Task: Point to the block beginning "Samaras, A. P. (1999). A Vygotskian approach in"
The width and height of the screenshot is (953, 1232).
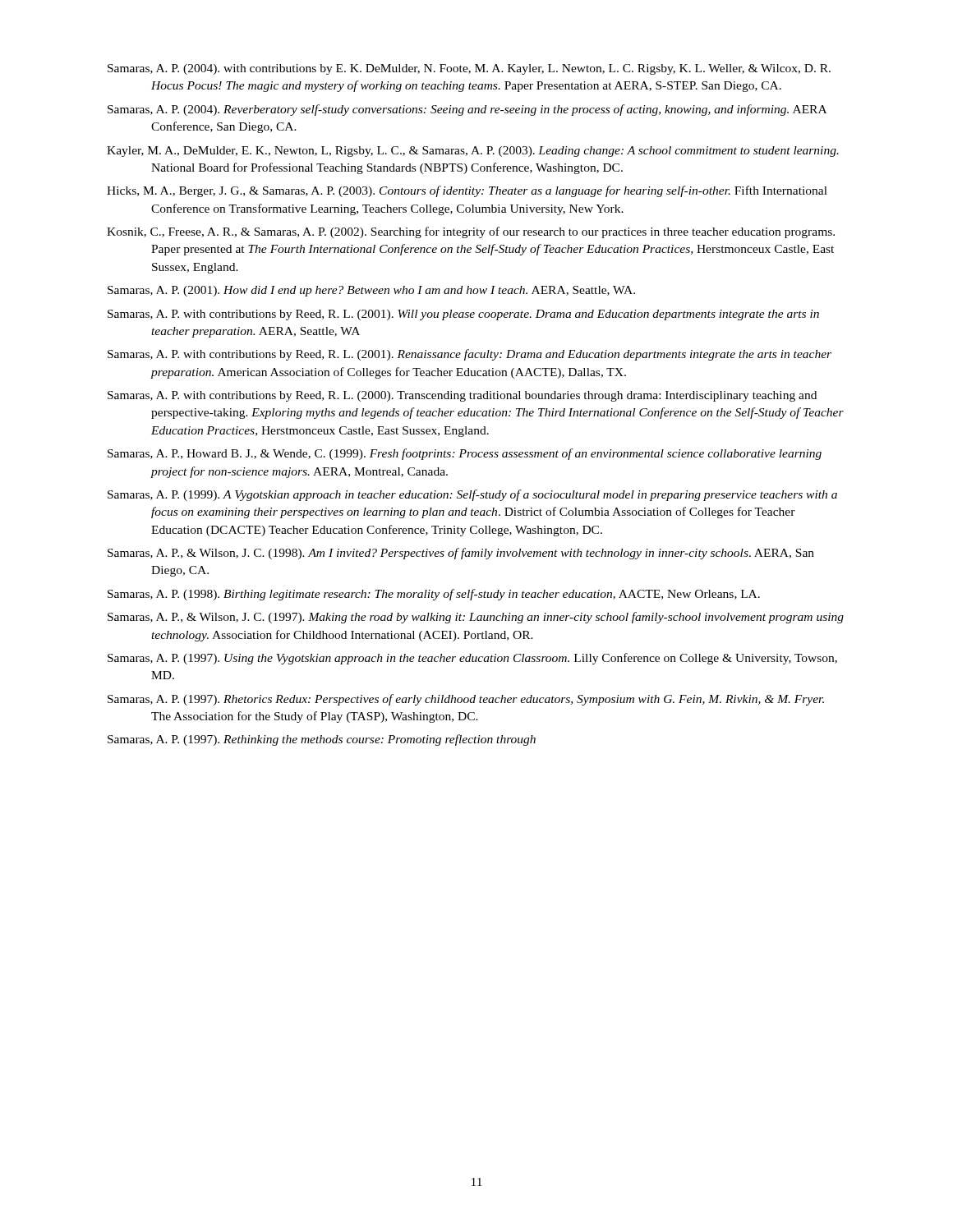Action: coord(472,511)
